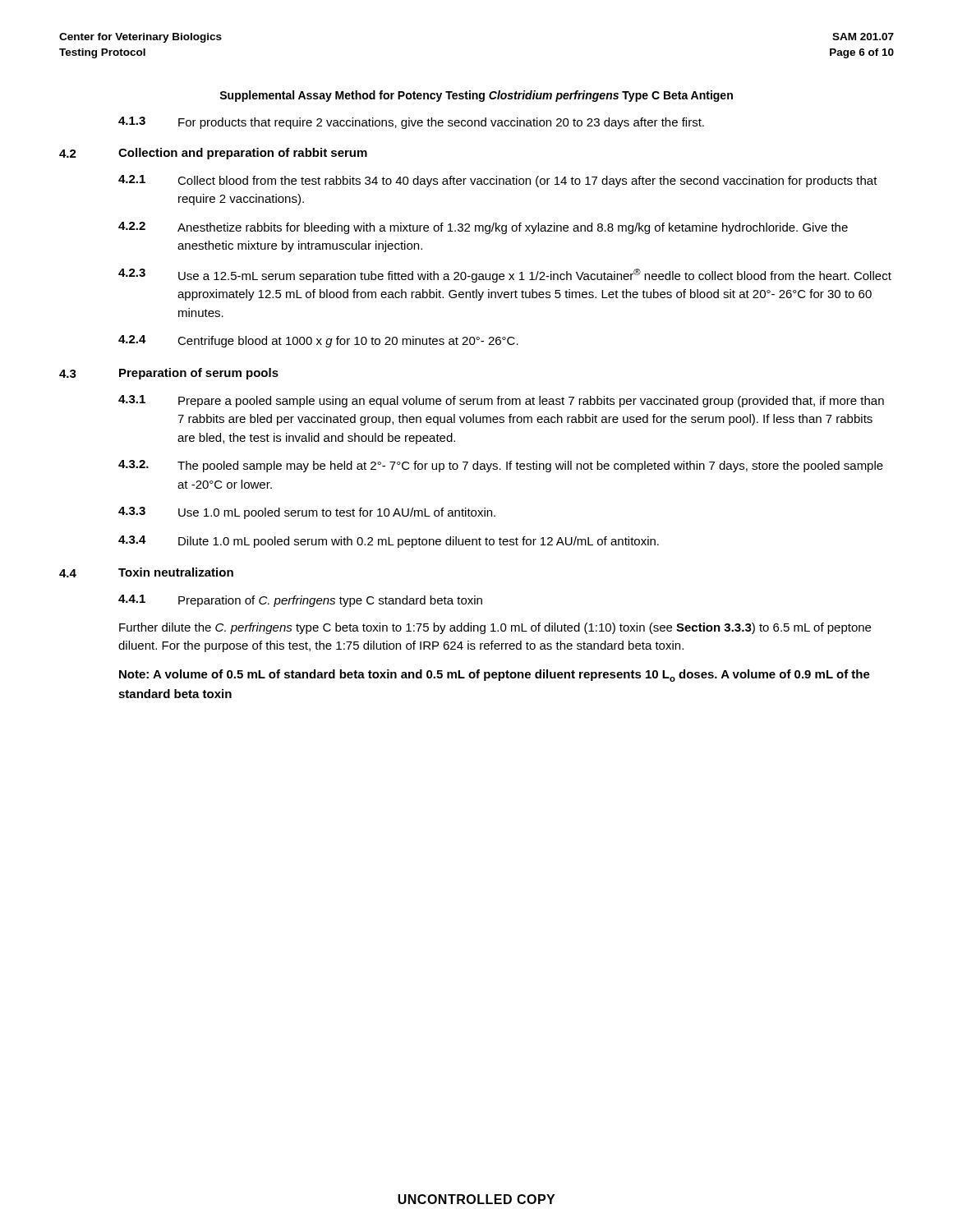Select the region starting "Note: A volume of 0.5"
Viewport: 953px width, 1232px height.
(494, 684)
